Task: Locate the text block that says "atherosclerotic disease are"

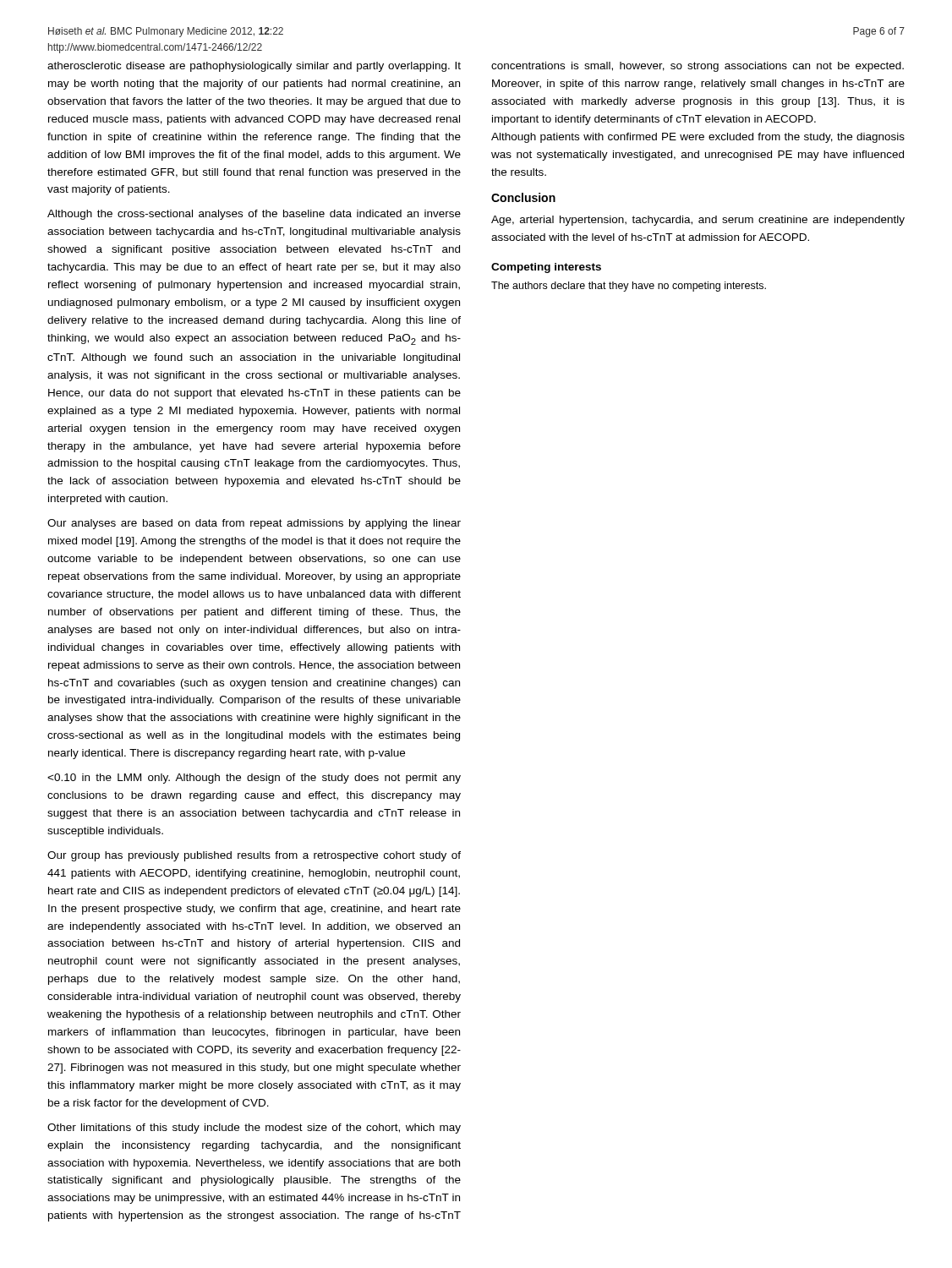Action: point(254,128)
